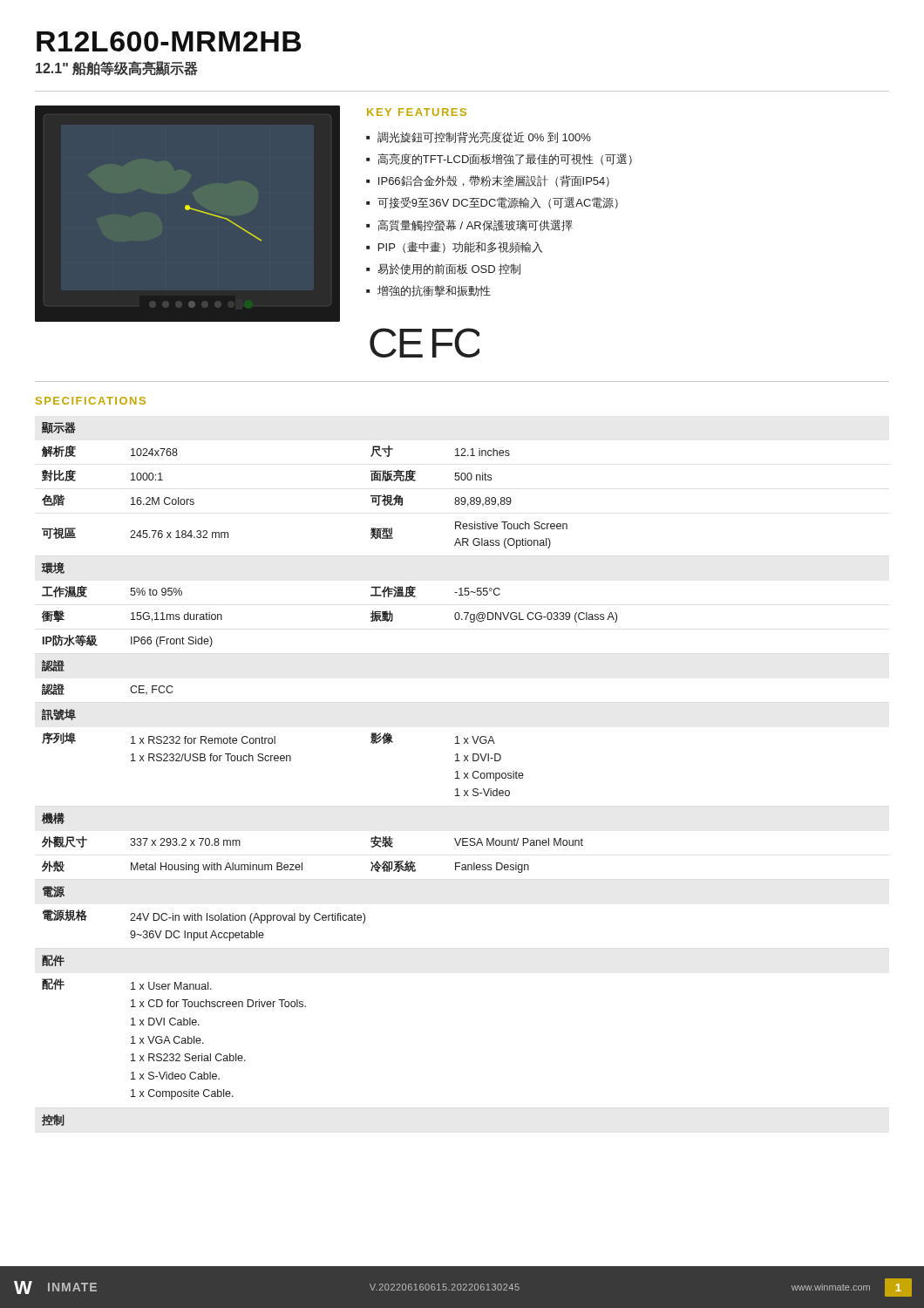
Task: Click where it says "■調光旋鈕可控制背光亮度從近 0% 到 100%"
Action: click(478, 137)
